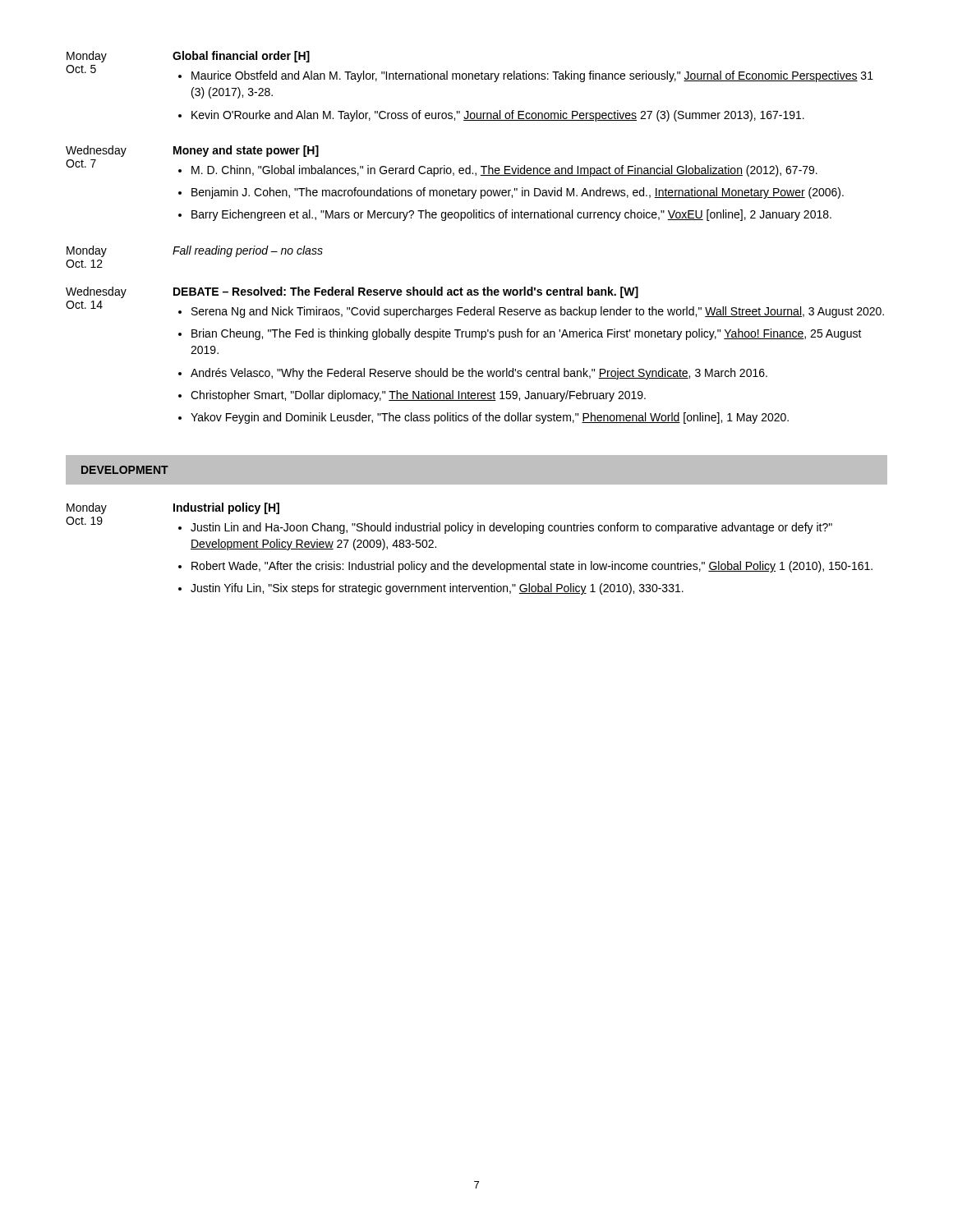
Task: Locate the list item that reads "Justin Lin and Ha-Joon Chang, "Should"
Action: [x=511, y=535]
